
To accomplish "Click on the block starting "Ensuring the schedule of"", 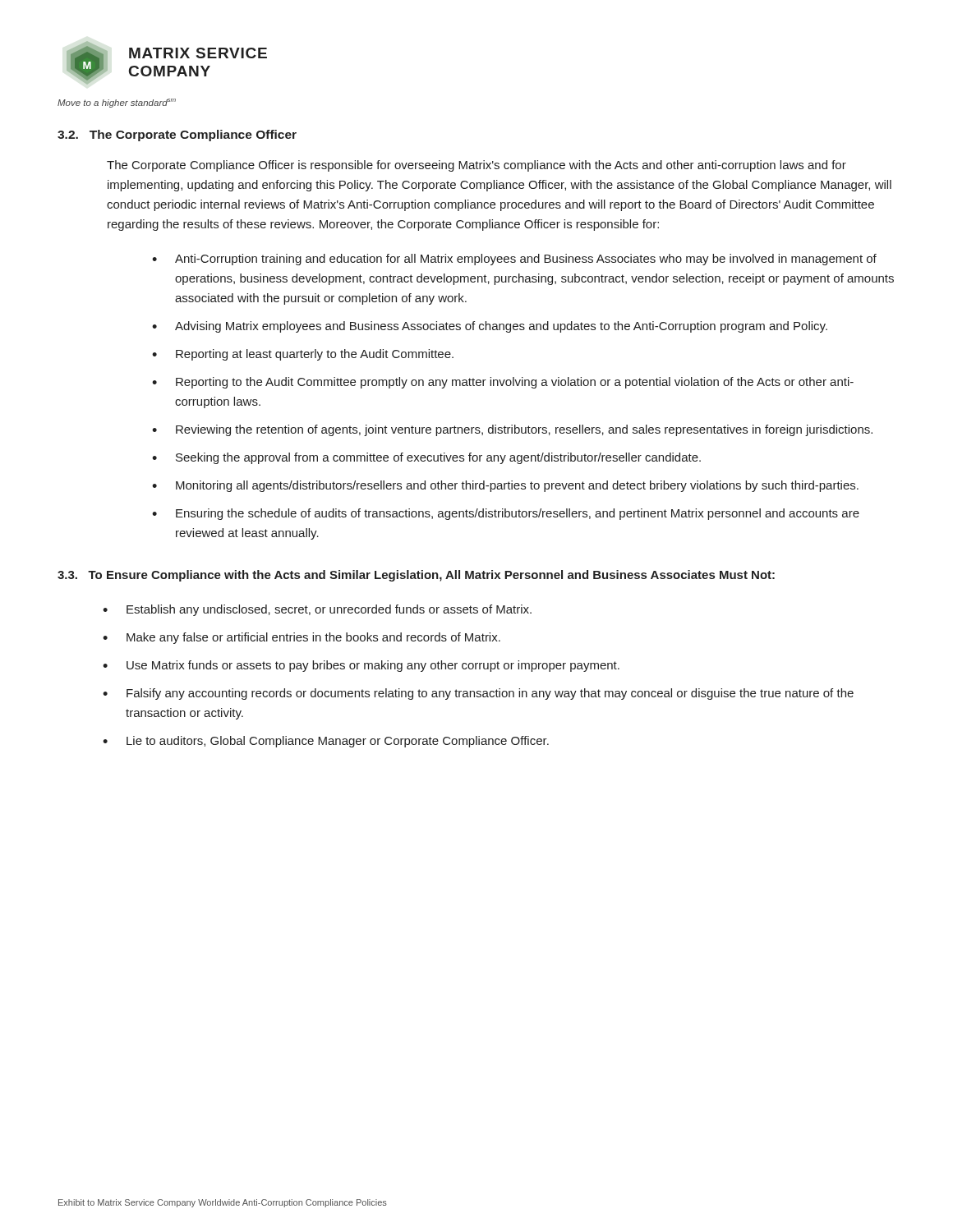I will pos(517,523).
